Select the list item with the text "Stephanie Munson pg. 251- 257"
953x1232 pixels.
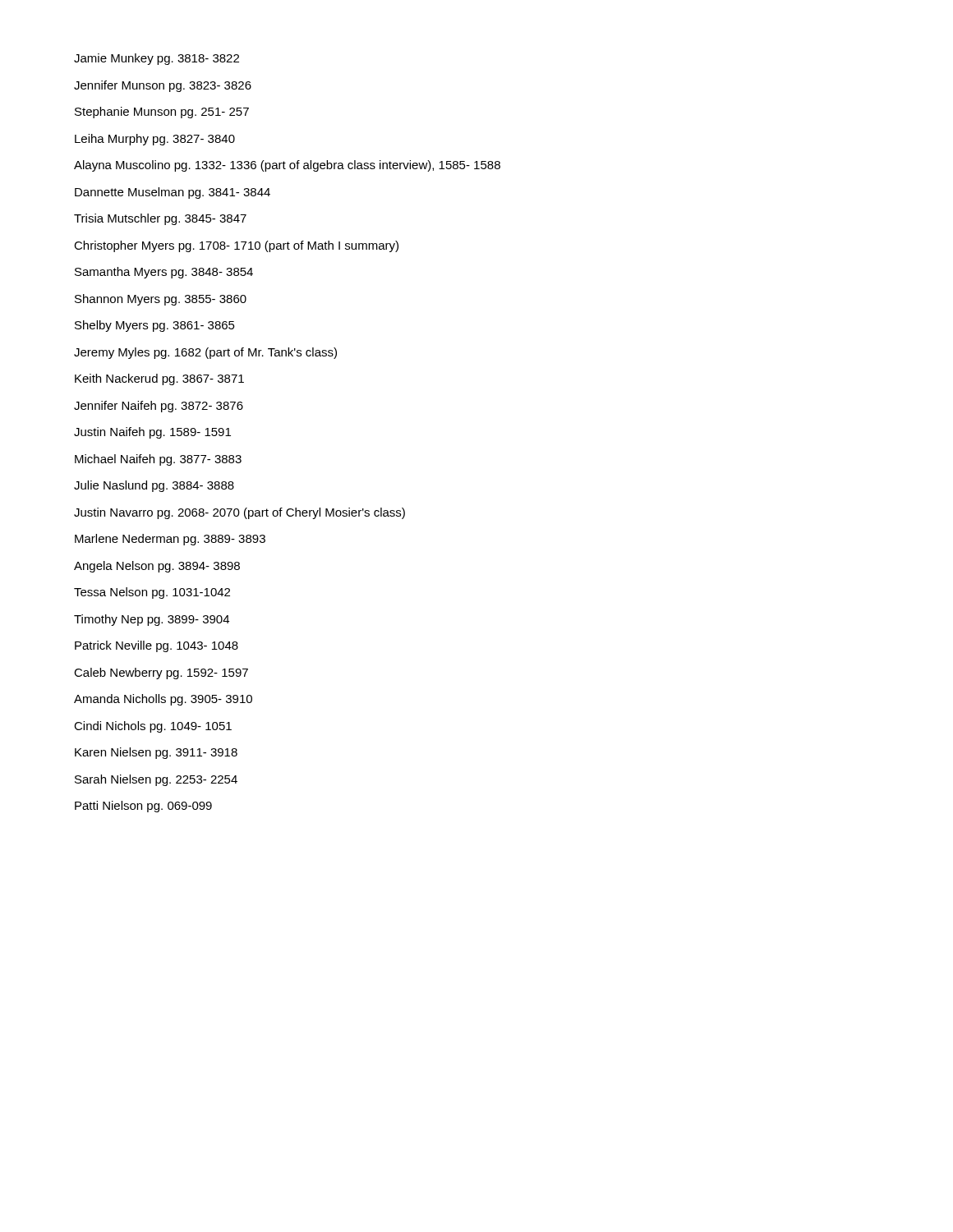162,111
